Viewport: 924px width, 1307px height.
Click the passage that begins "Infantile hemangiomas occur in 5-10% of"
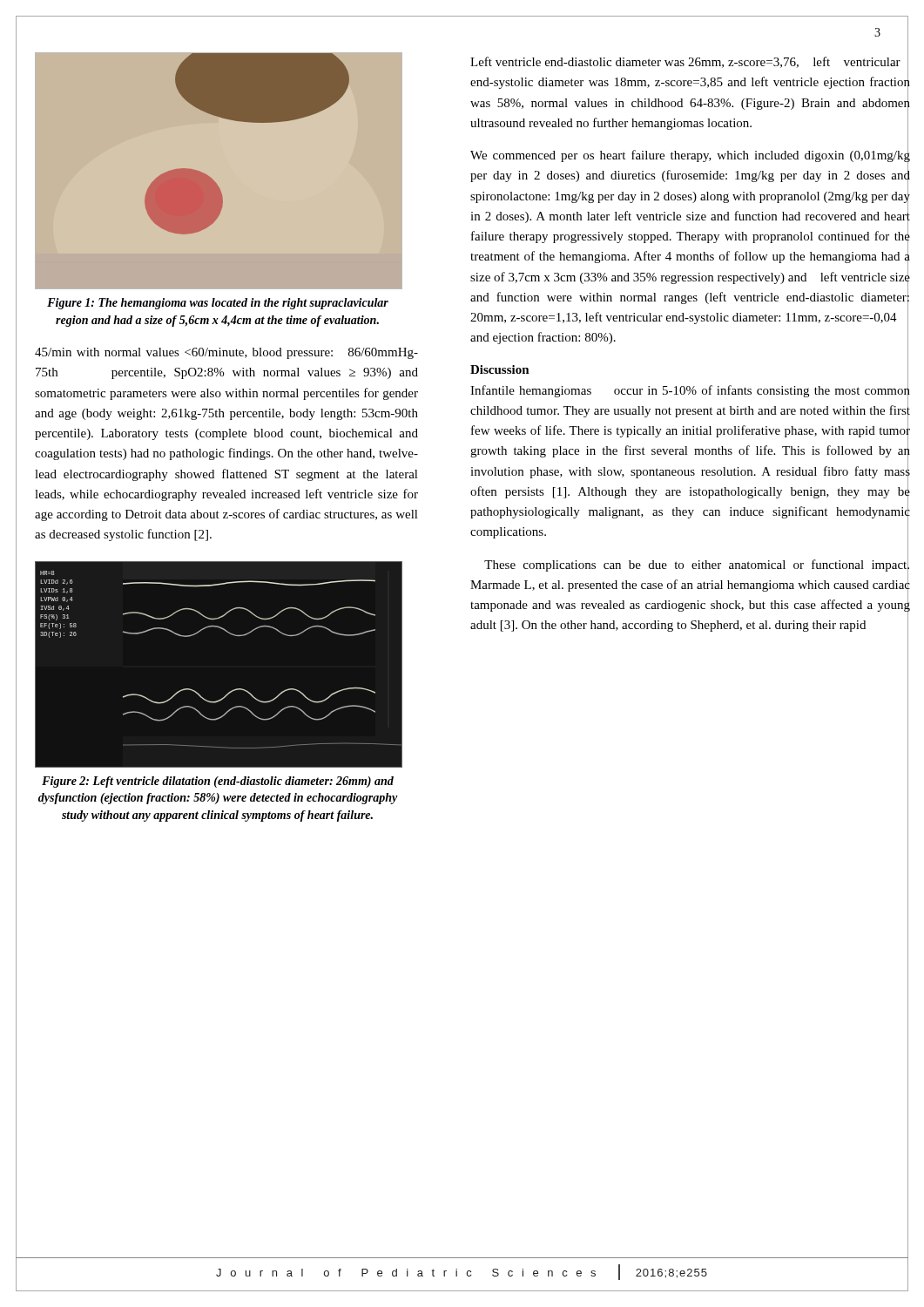click(690, 461)
